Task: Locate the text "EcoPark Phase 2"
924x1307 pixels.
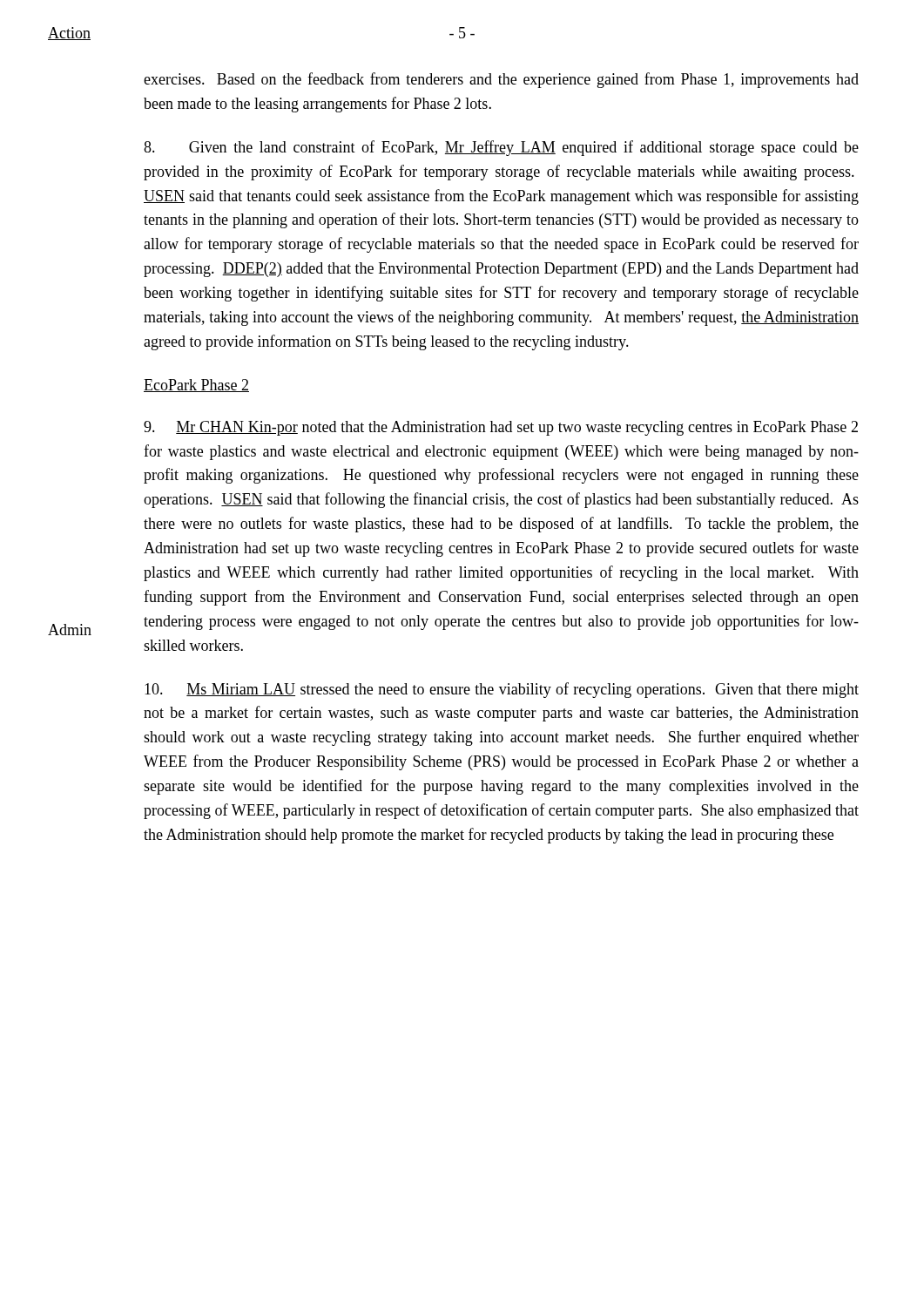Action: [x=196, y=385]
